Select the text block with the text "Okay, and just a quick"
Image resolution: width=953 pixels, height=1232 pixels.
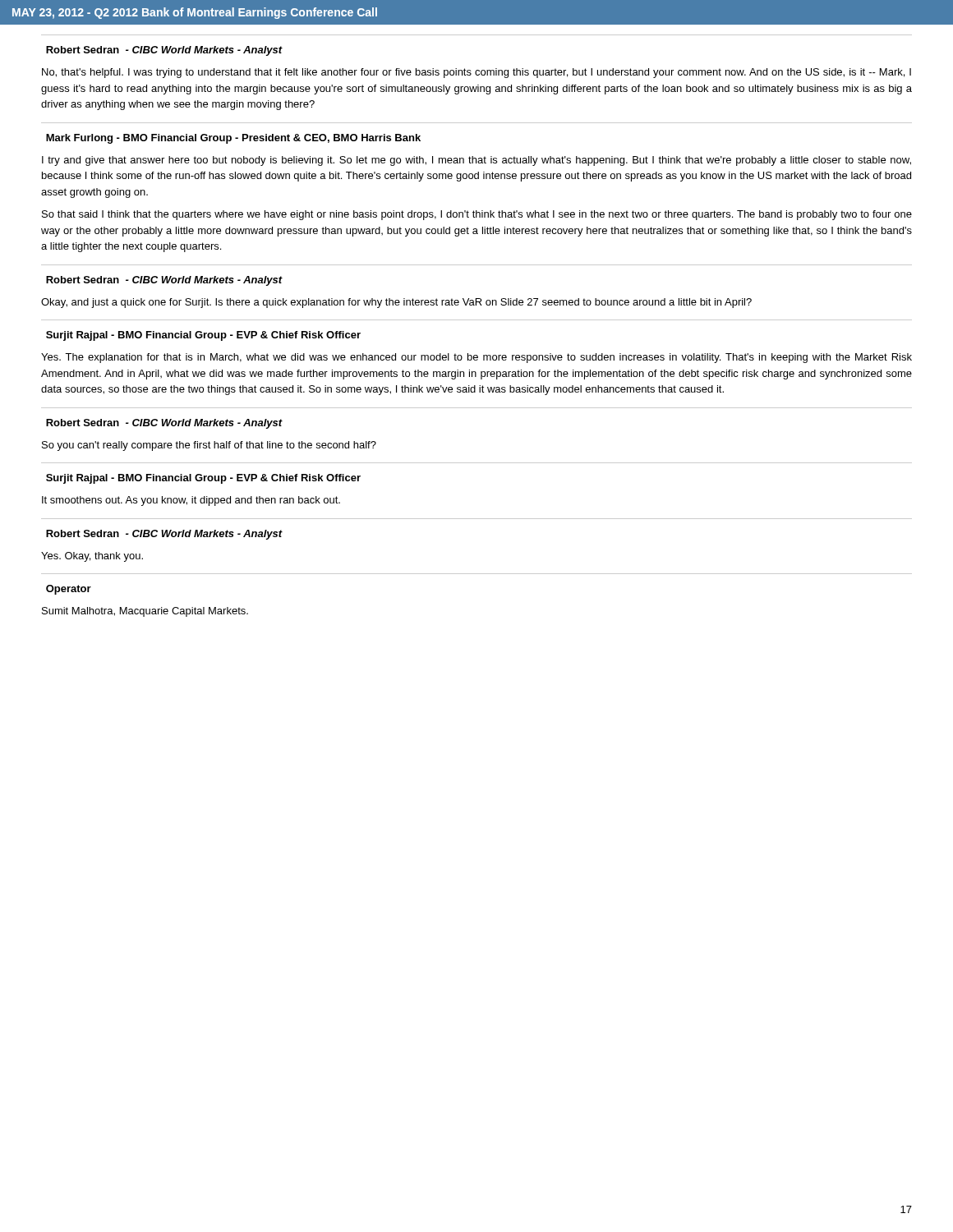point(396,301)
